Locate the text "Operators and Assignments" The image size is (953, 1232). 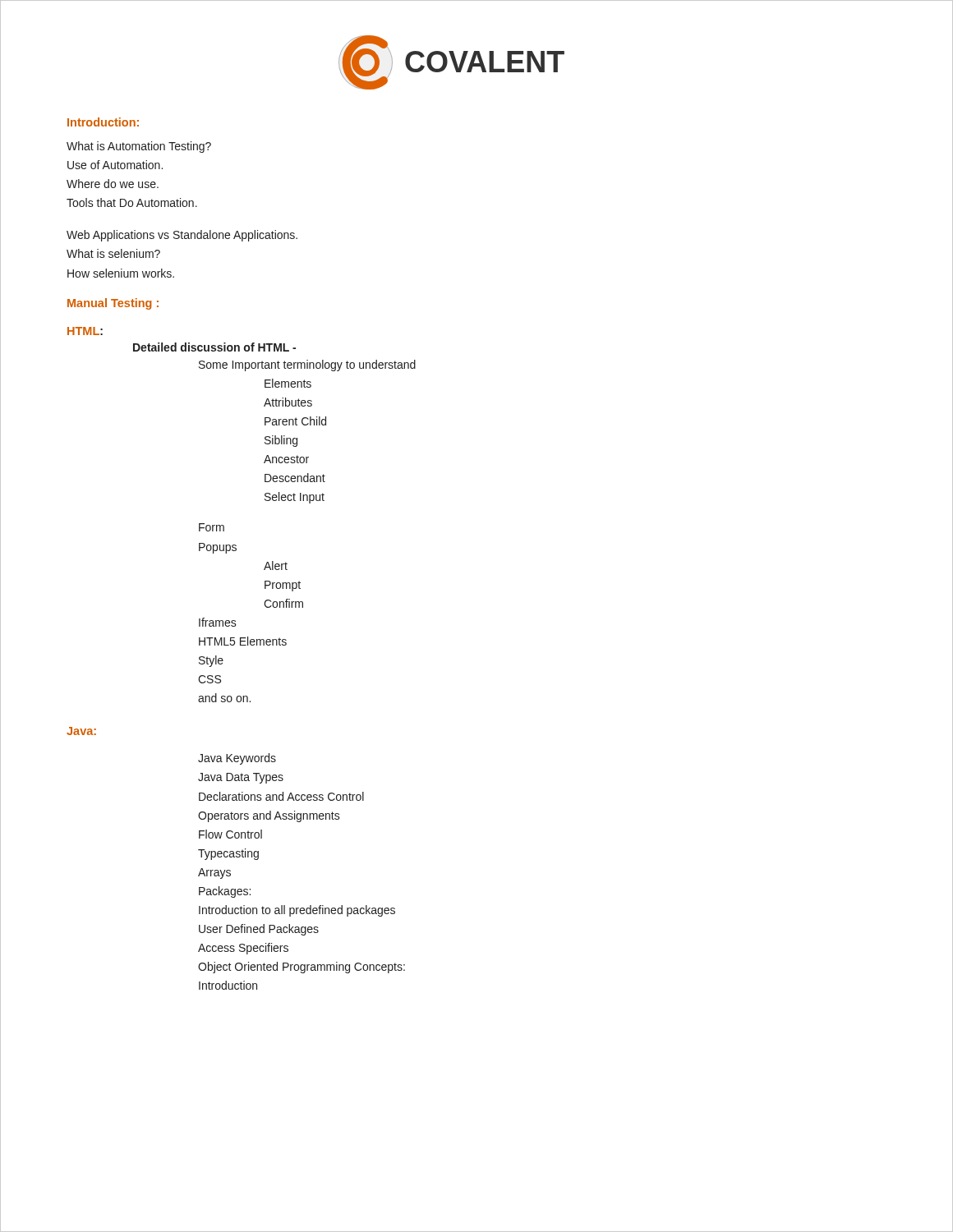click(x=269, y=815)
